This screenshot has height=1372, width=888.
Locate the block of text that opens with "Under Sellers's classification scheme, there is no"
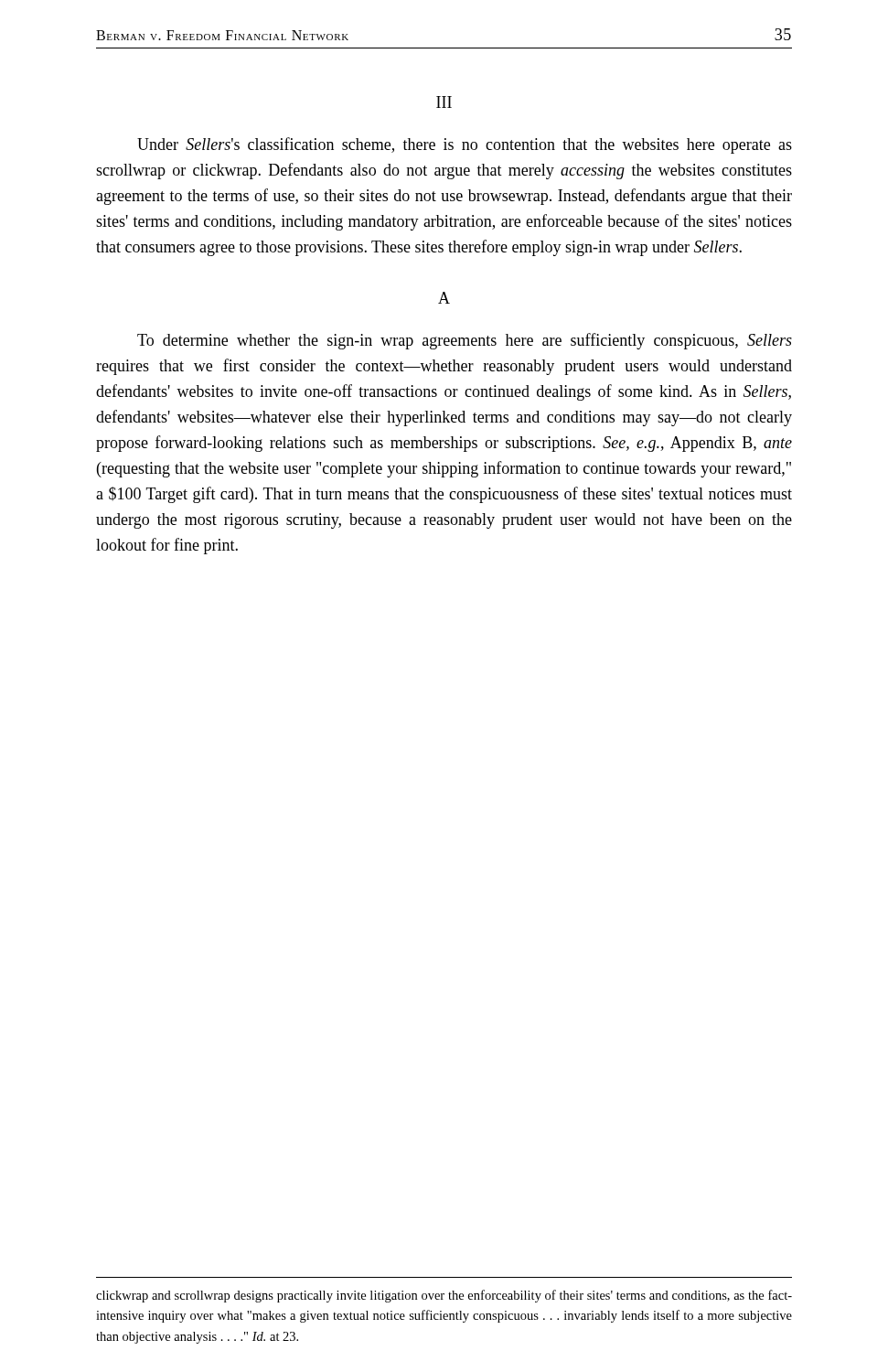pos(444,196)
